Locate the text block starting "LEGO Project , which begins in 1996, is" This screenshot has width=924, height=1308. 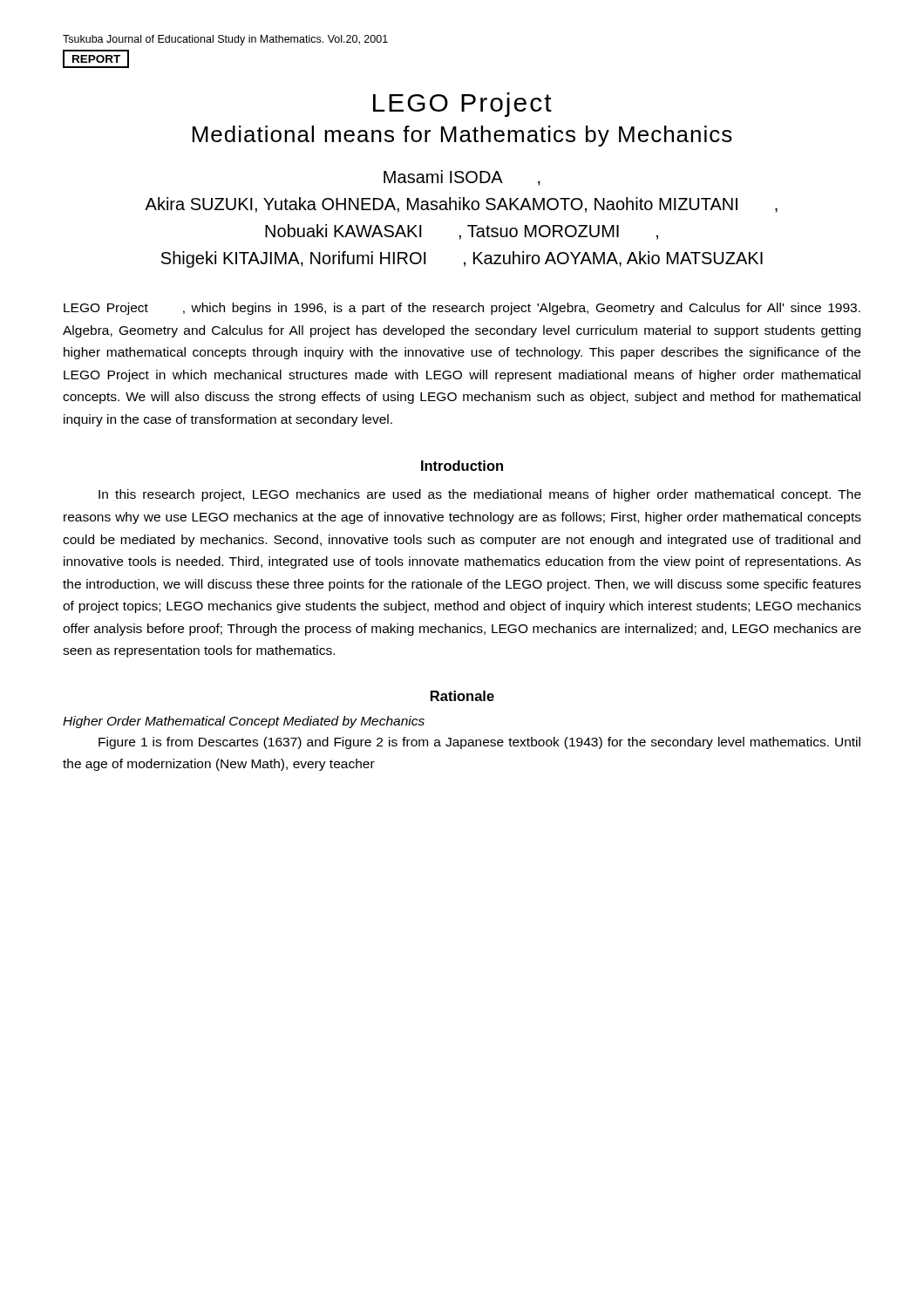tap(462, 363)
